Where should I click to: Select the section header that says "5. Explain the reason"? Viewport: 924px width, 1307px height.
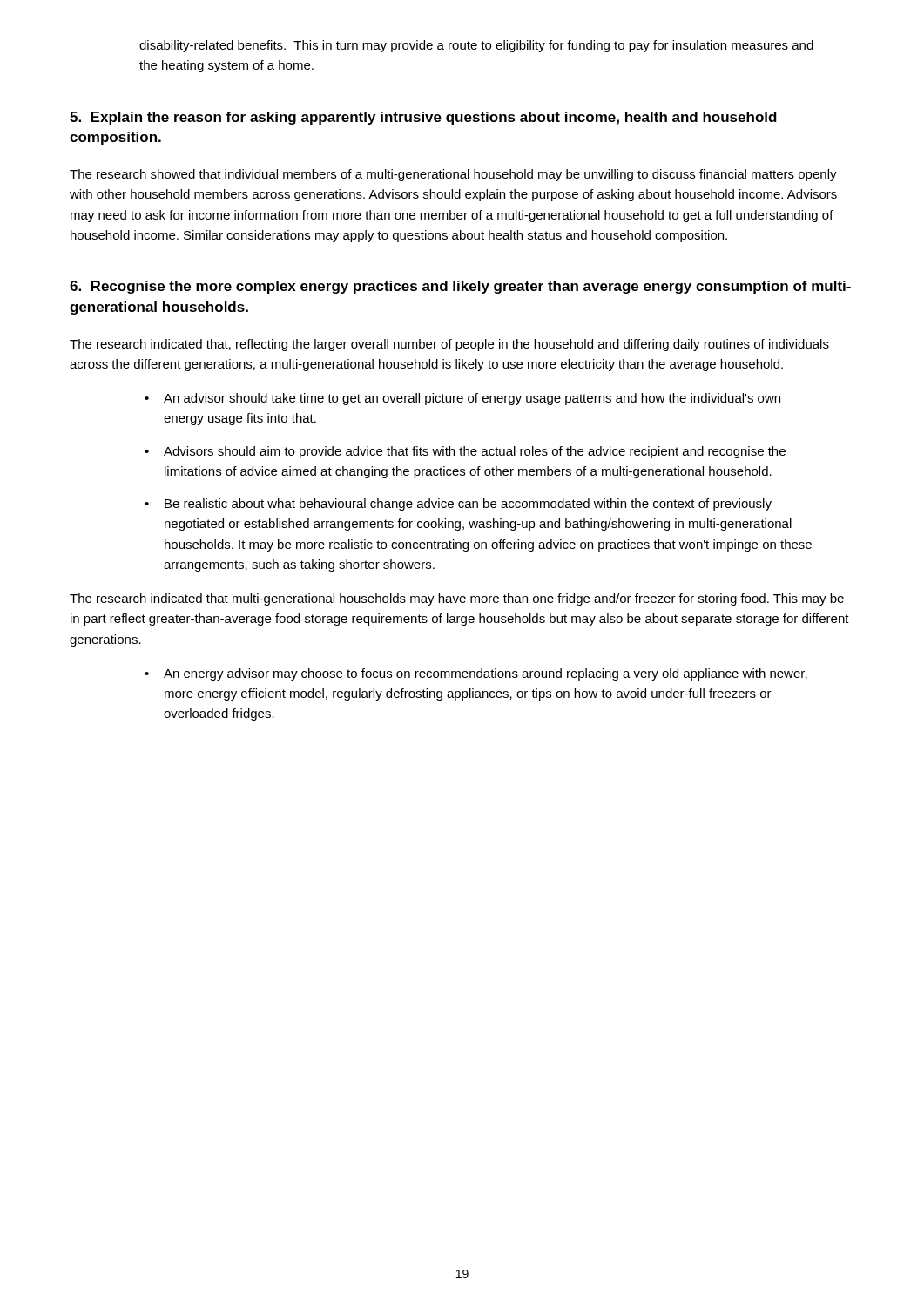click(x=462, y=127)
